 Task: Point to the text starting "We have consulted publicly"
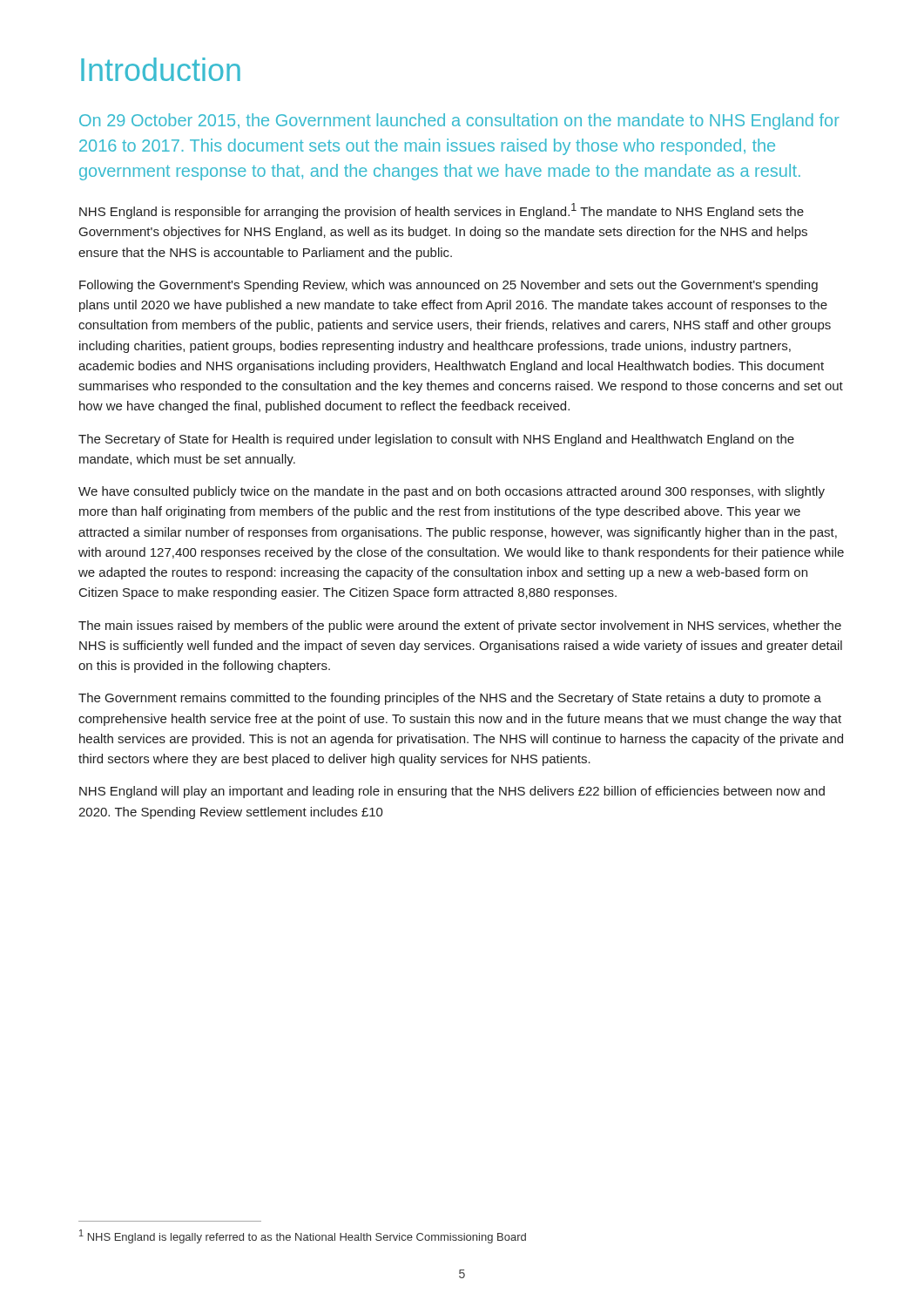coord(461,542)
